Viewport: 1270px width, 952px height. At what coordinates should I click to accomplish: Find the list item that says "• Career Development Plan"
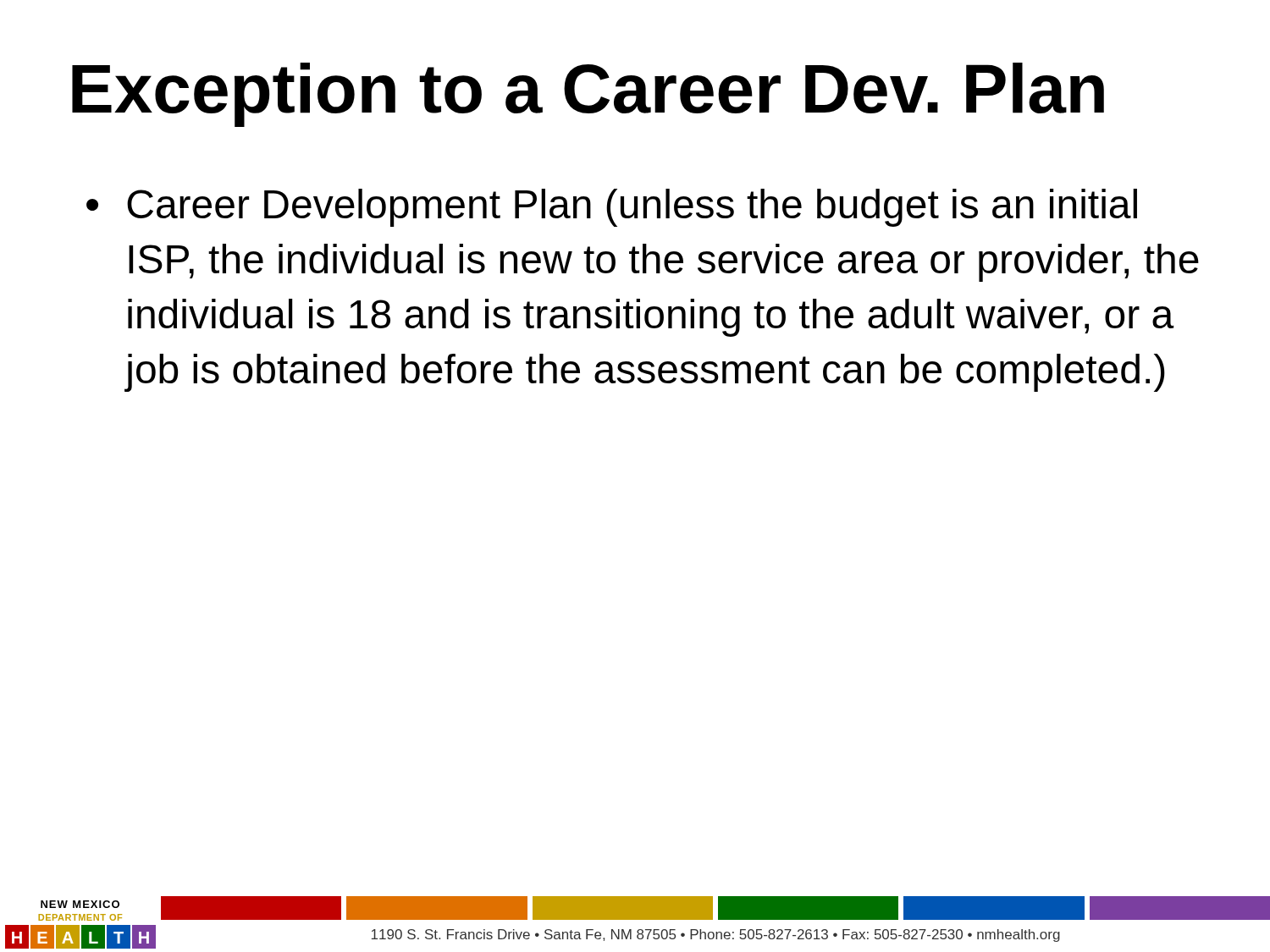pos(644,288)
